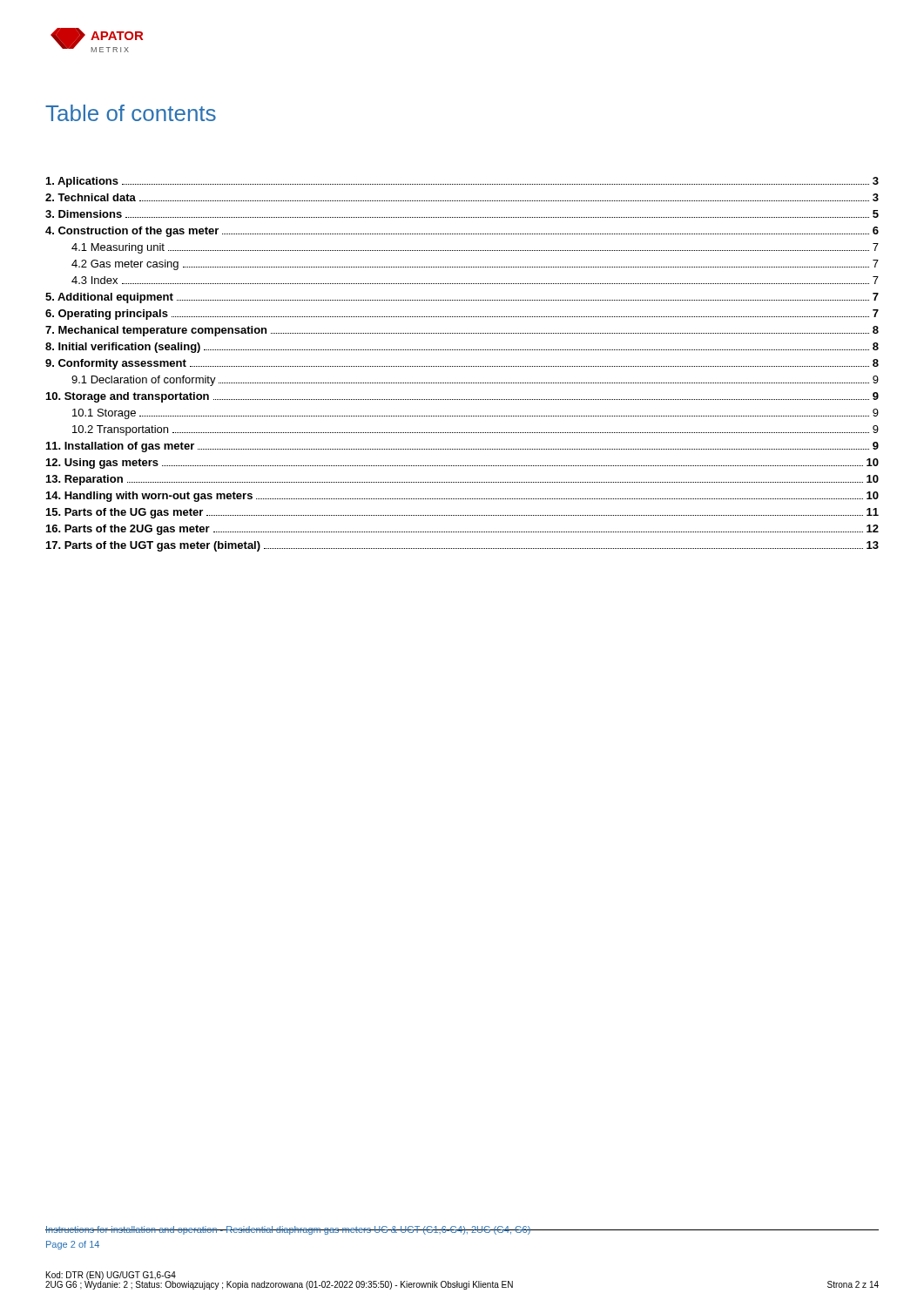Screen dimensions: 1307x924
Task: Click the passage that begins "17. Parts of the UGT gas meter"
Action: 462,545
